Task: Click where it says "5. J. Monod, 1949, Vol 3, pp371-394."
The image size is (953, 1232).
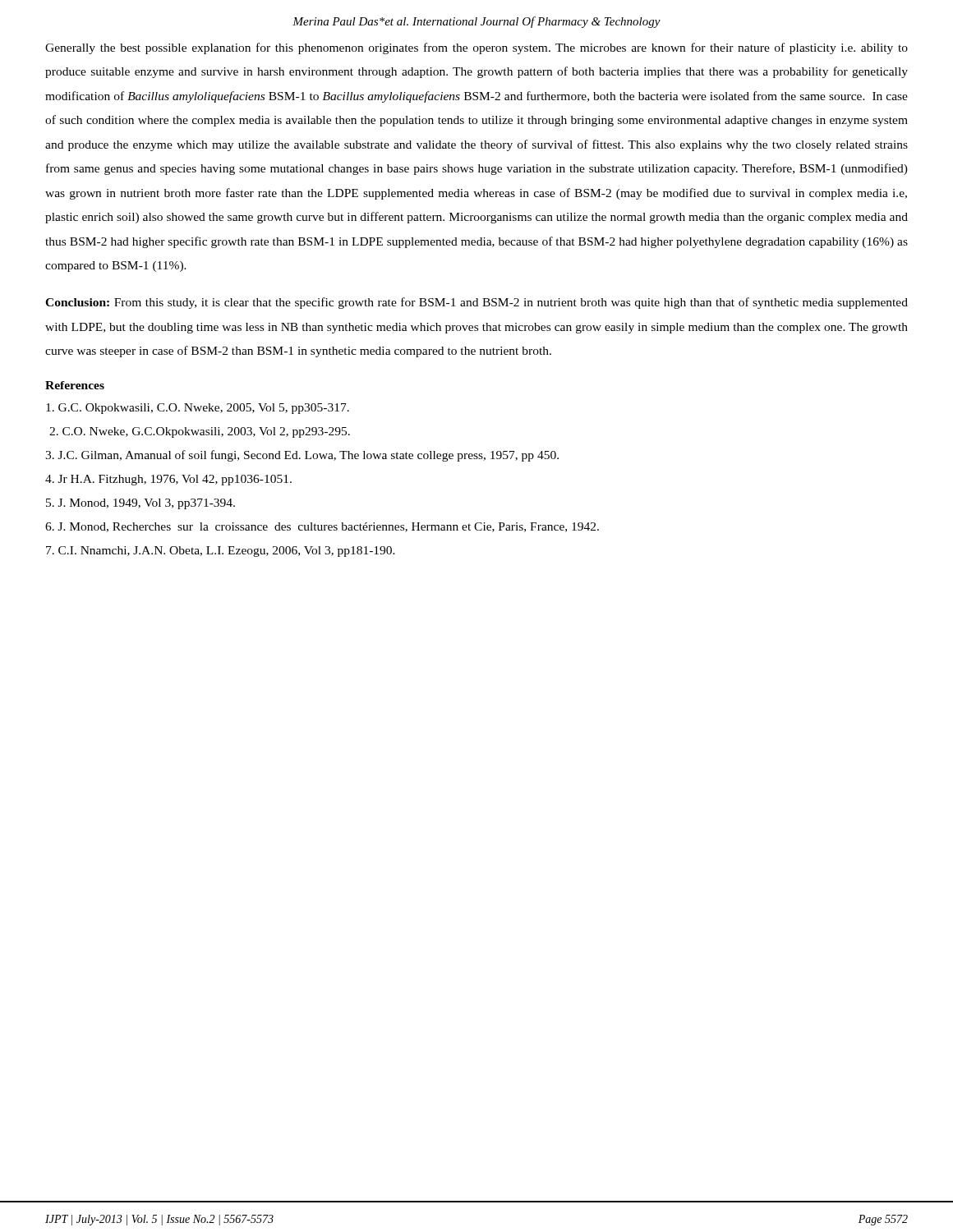Action: [140, 502]
